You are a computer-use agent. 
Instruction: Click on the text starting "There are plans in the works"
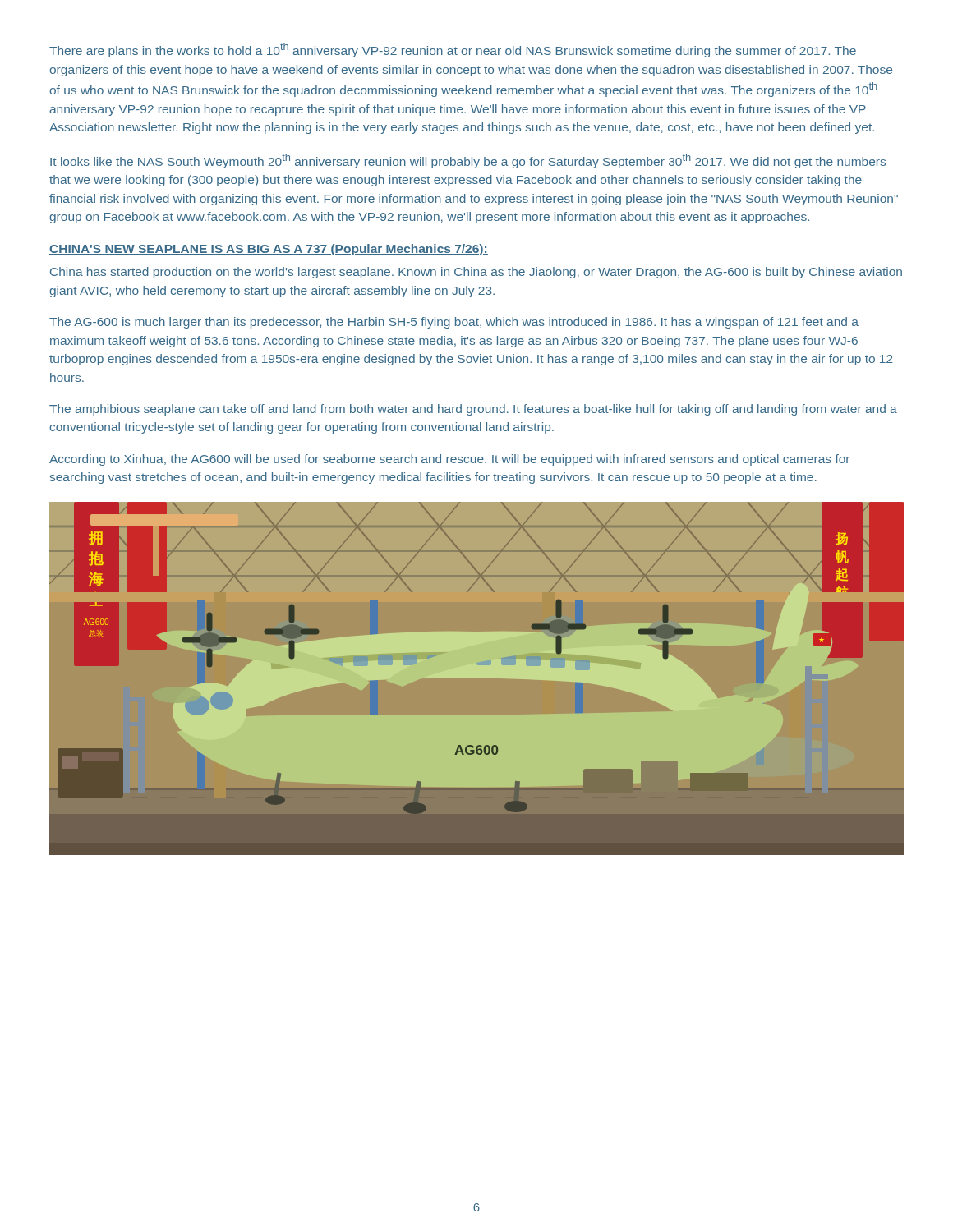476,88
